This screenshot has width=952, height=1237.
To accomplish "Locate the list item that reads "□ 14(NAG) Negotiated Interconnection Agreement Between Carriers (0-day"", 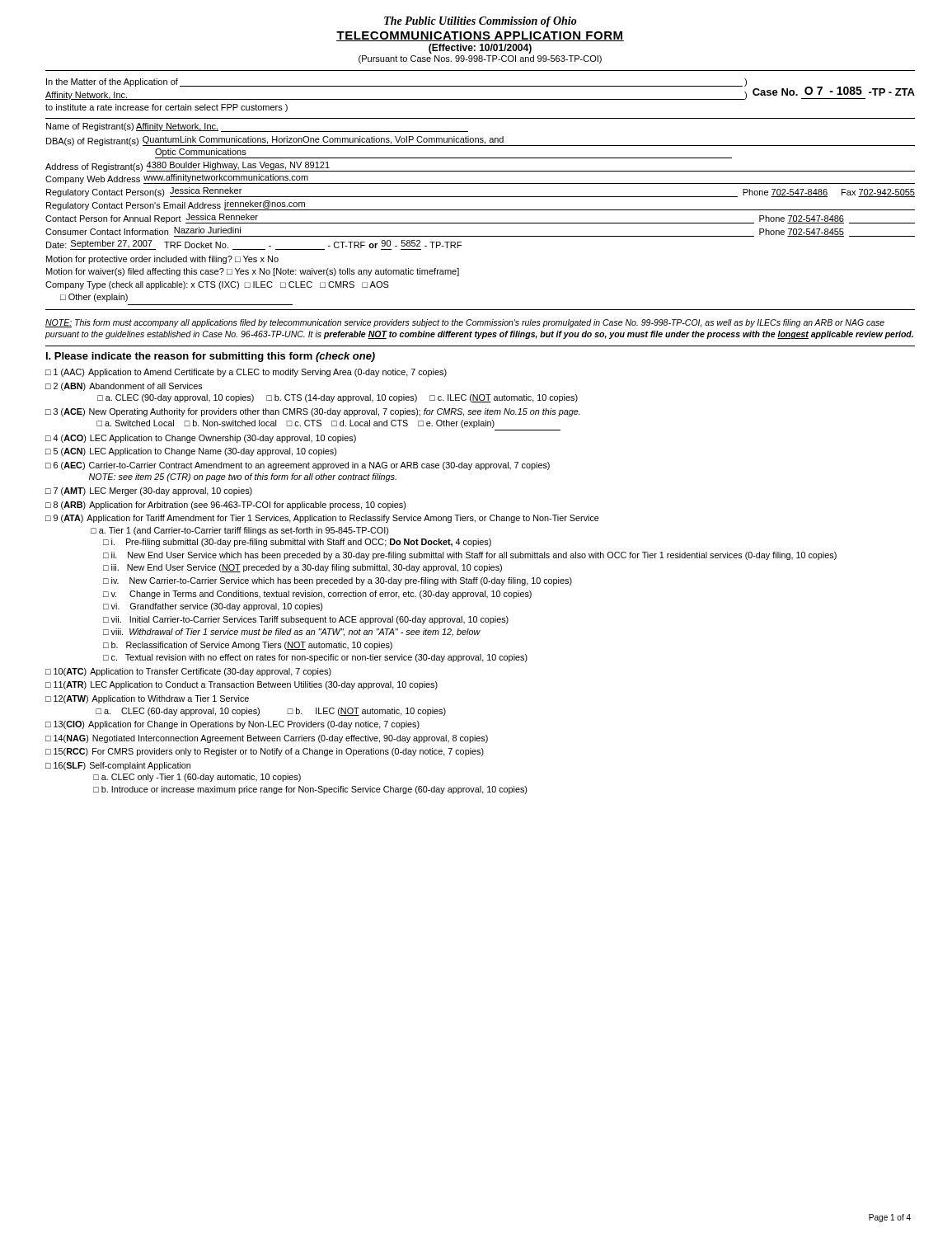I will 480,738.
